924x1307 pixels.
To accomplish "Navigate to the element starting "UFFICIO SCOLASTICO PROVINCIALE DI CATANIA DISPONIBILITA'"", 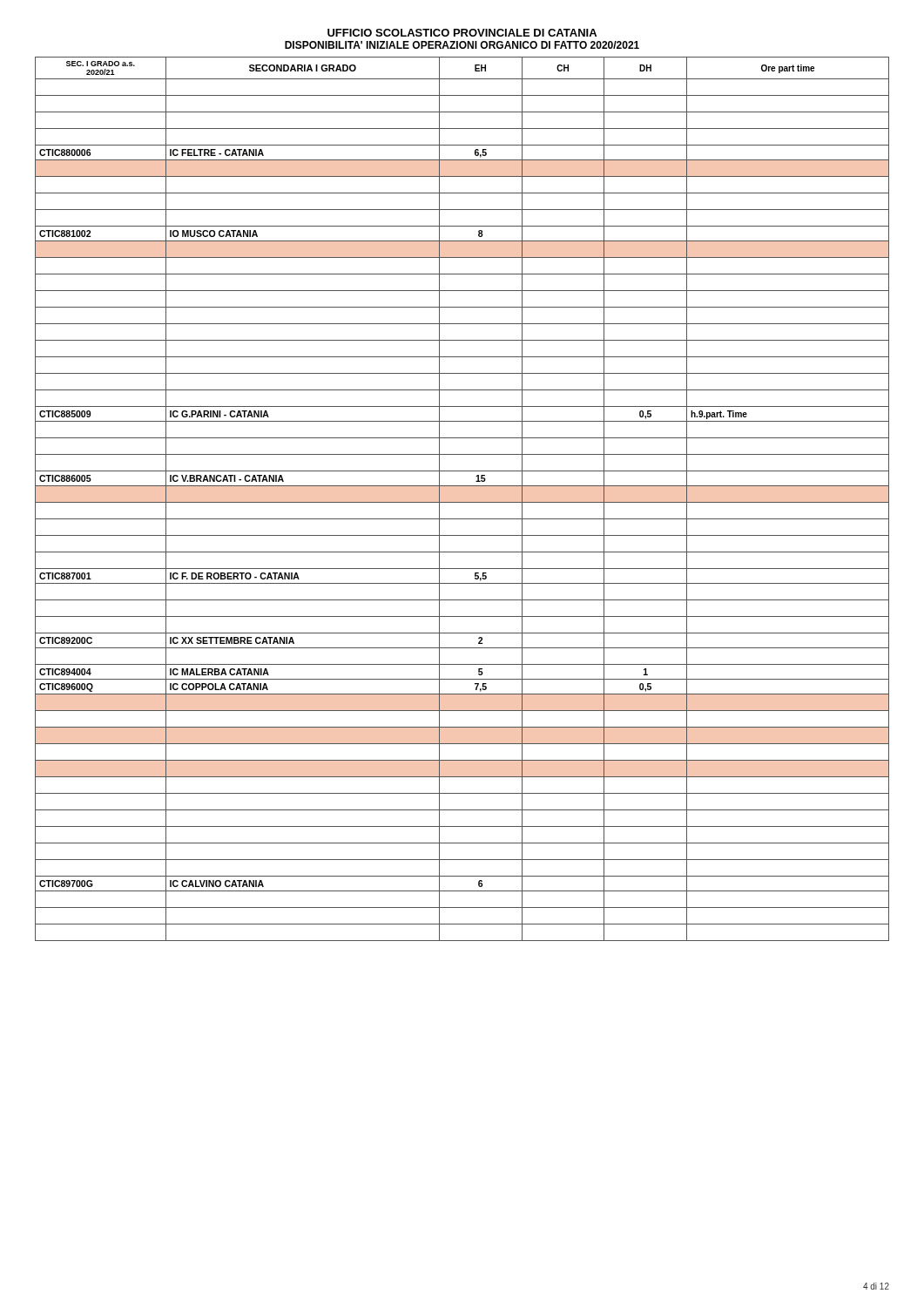I will pos(462,39).
